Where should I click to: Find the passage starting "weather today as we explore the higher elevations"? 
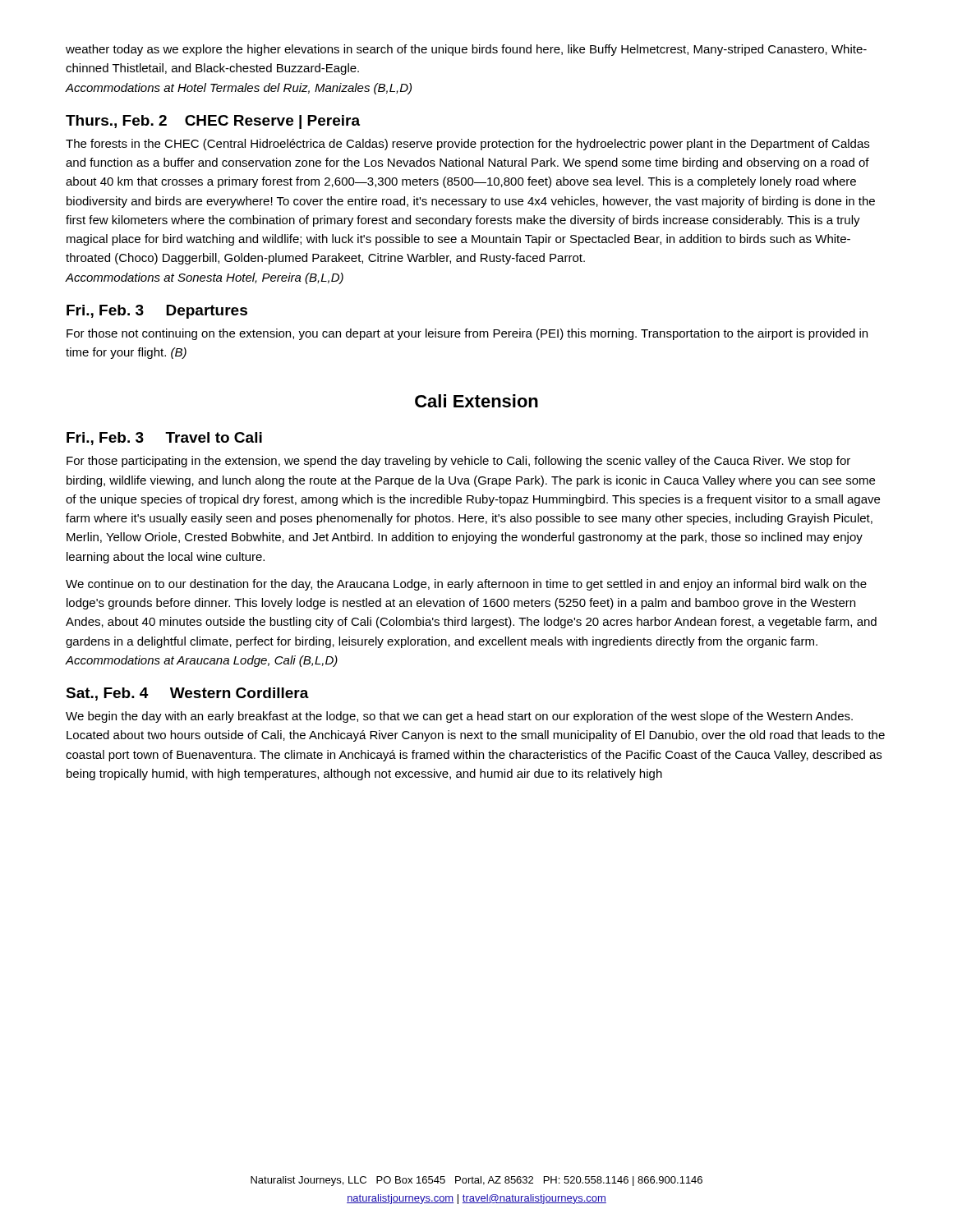(466, 50)
